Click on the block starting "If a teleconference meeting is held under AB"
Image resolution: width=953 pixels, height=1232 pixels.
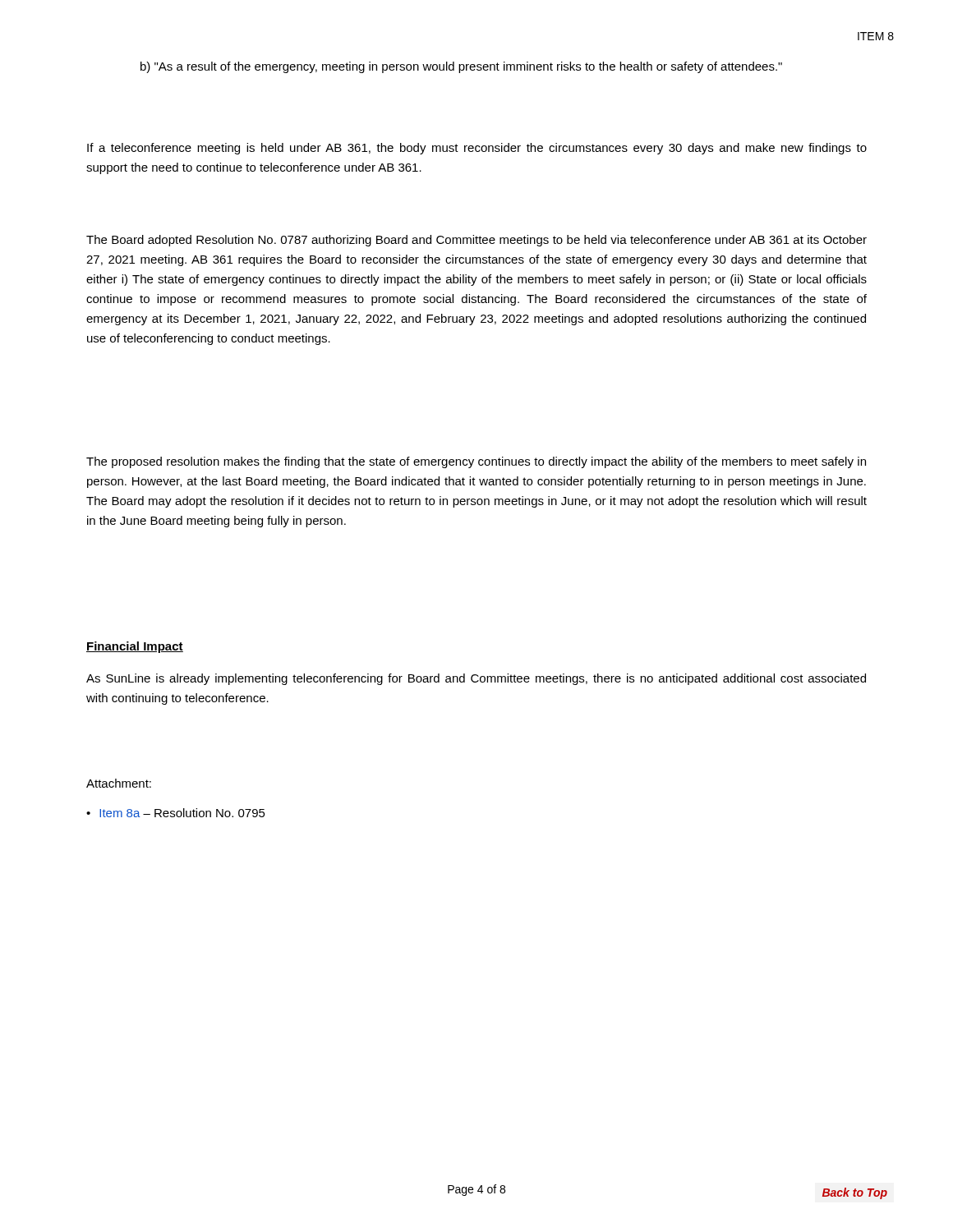tap(476, 157)
